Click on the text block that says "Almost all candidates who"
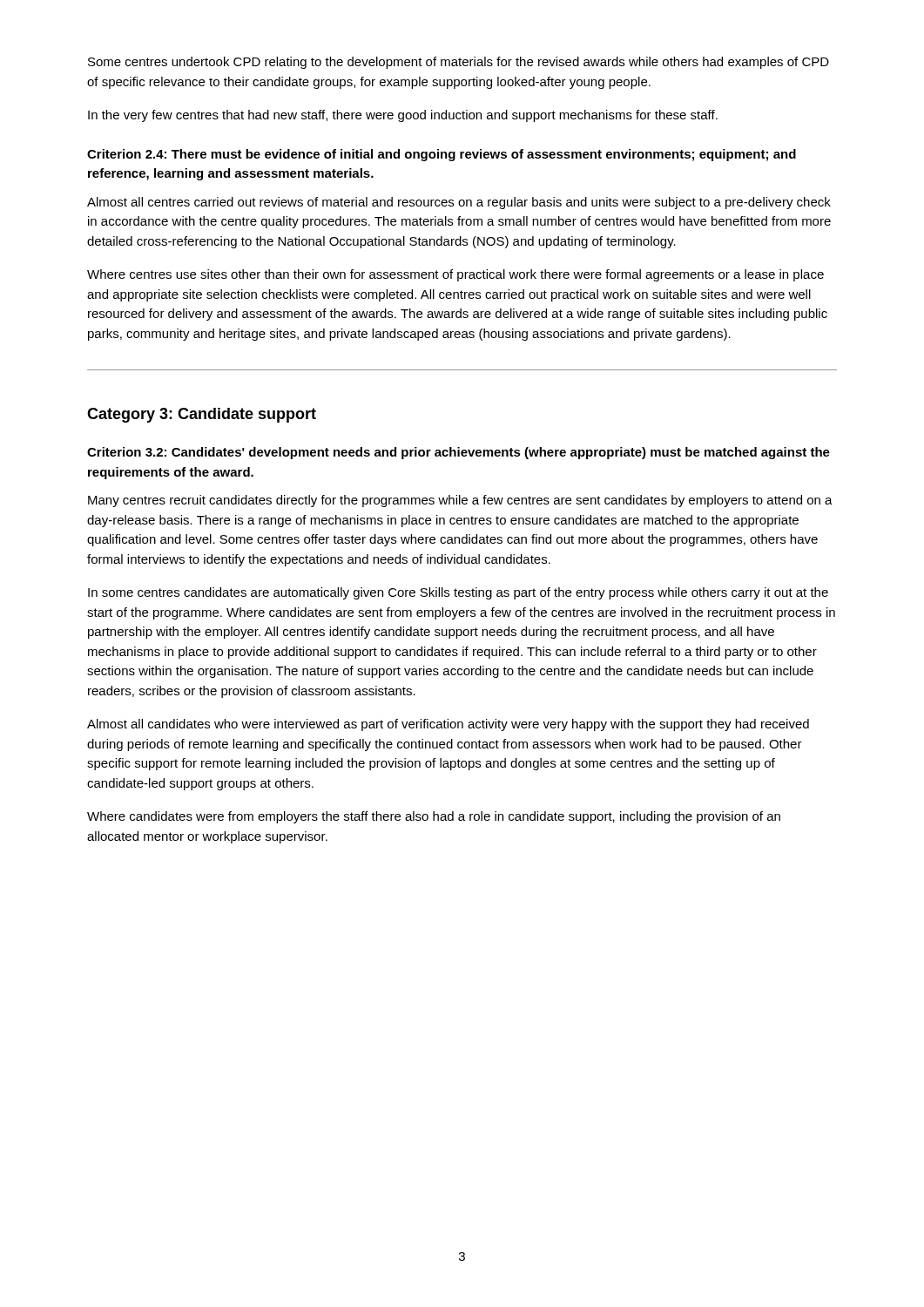 (x=448, y=753)
